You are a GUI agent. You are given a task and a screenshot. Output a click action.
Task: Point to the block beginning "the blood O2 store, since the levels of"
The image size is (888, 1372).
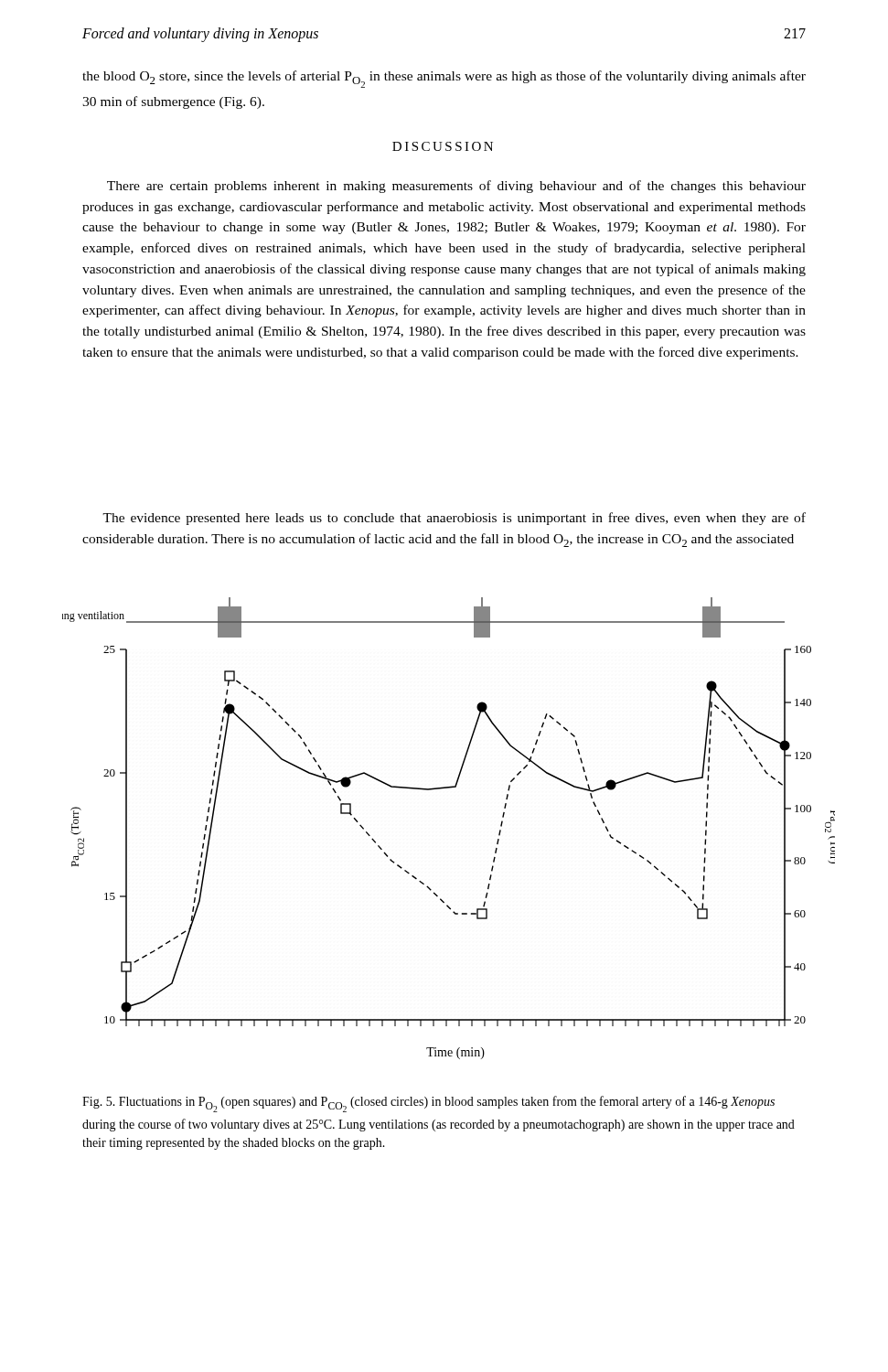[444, 88]
